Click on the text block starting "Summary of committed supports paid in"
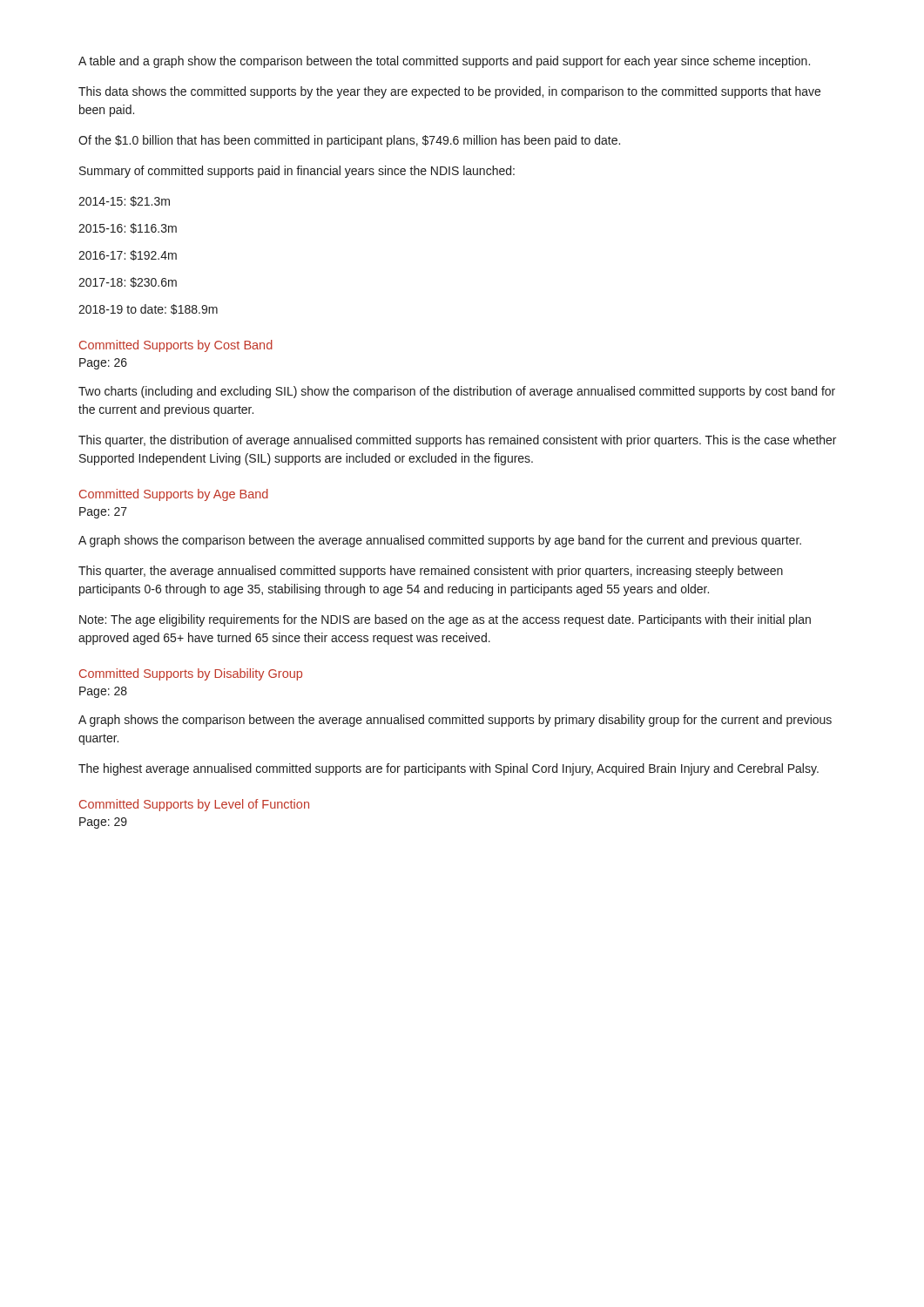 point(297,171)
